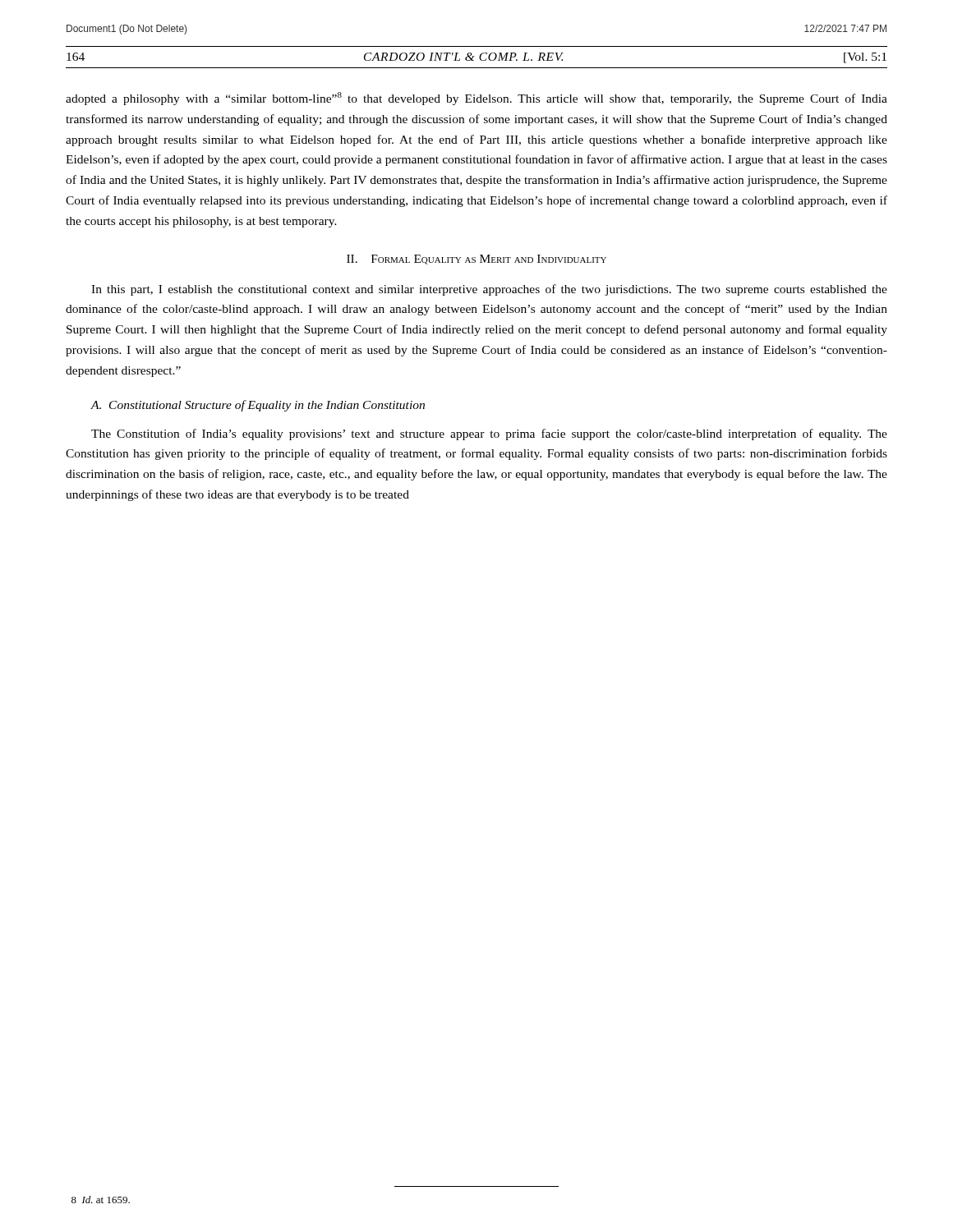Viewport: 953px width, 1232px height.
Task: Locate the region starting "A. Constitutional Structure of Equality in"
Action: tap(258, 404)
